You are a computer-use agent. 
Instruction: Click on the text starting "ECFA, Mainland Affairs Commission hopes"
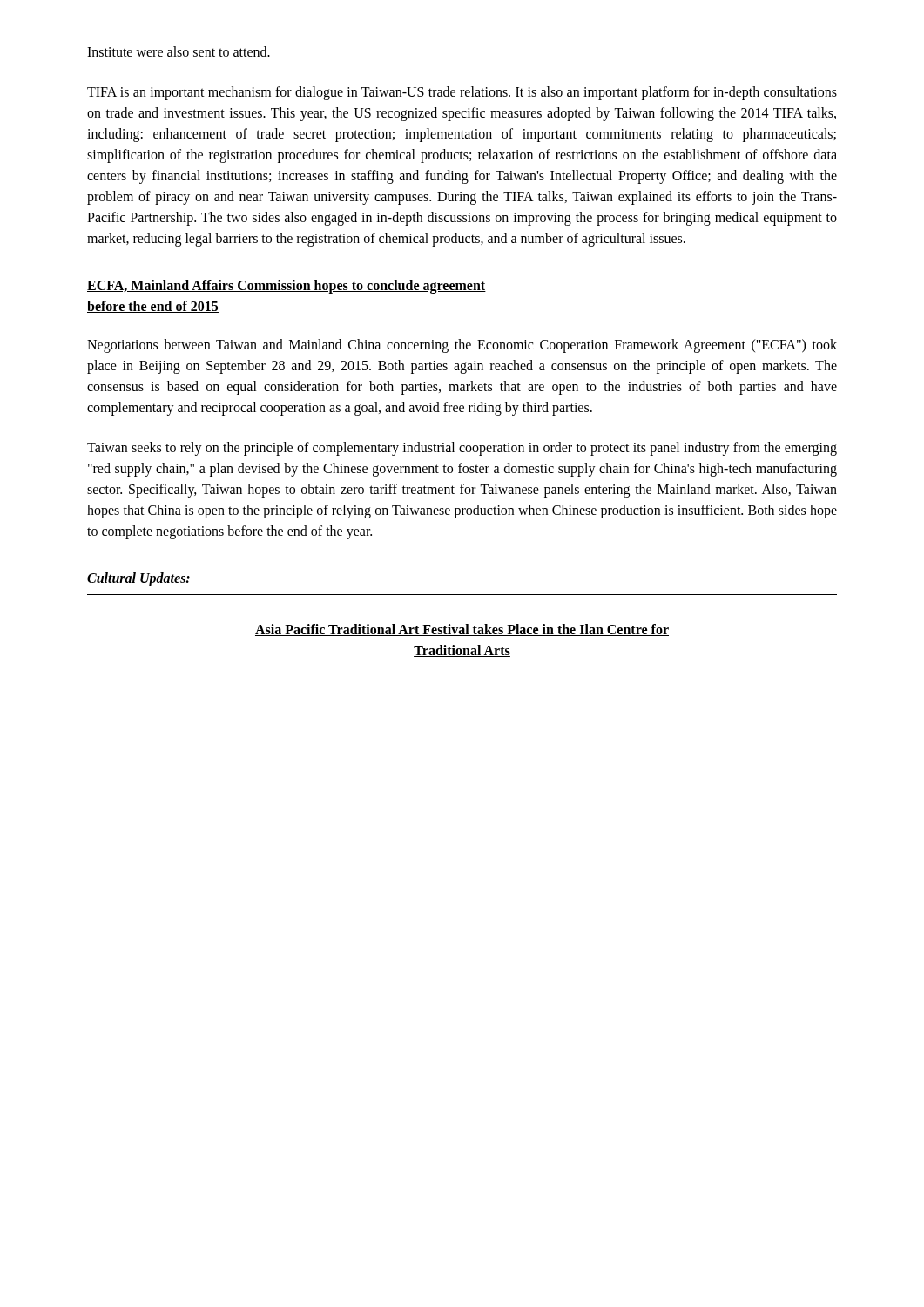coord(286,296)
